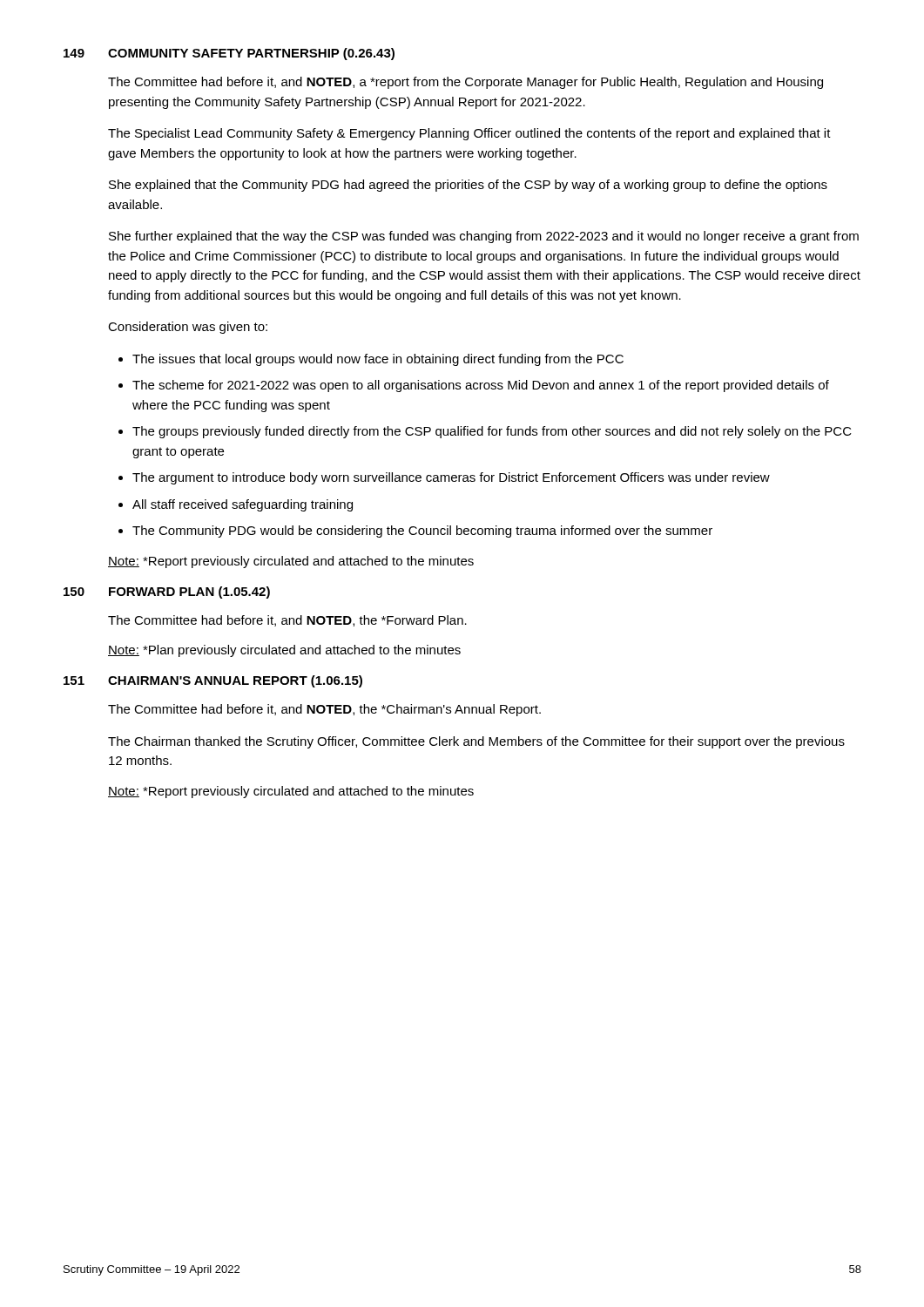Click where it says "150 FORWARD PLAN (1.05.42)"
Viewport: 924px width, 1307px height.
[x=167, y=591]
